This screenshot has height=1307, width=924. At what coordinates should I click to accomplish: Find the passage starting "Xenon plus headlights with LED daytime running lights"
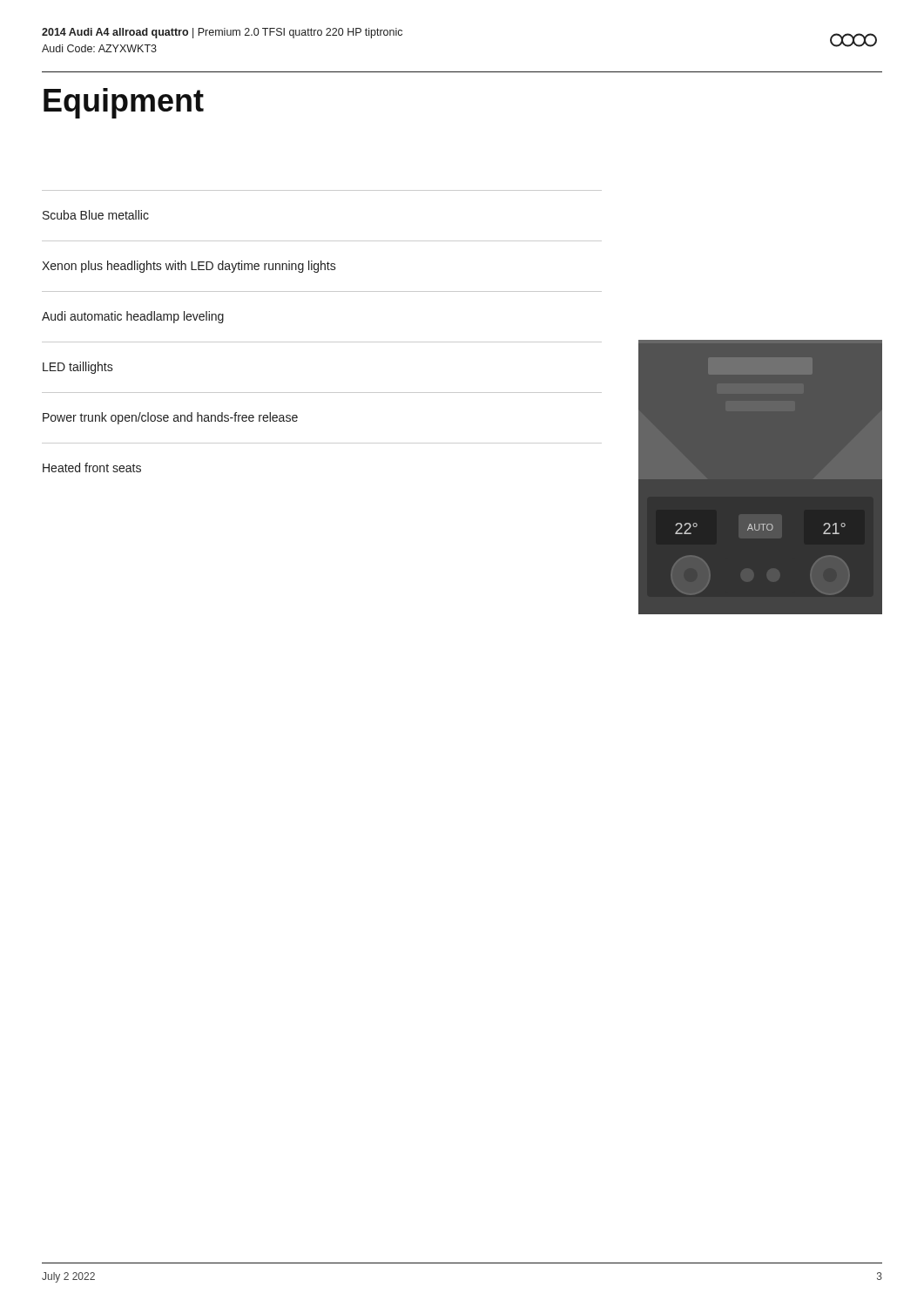(x=189, y=266)
